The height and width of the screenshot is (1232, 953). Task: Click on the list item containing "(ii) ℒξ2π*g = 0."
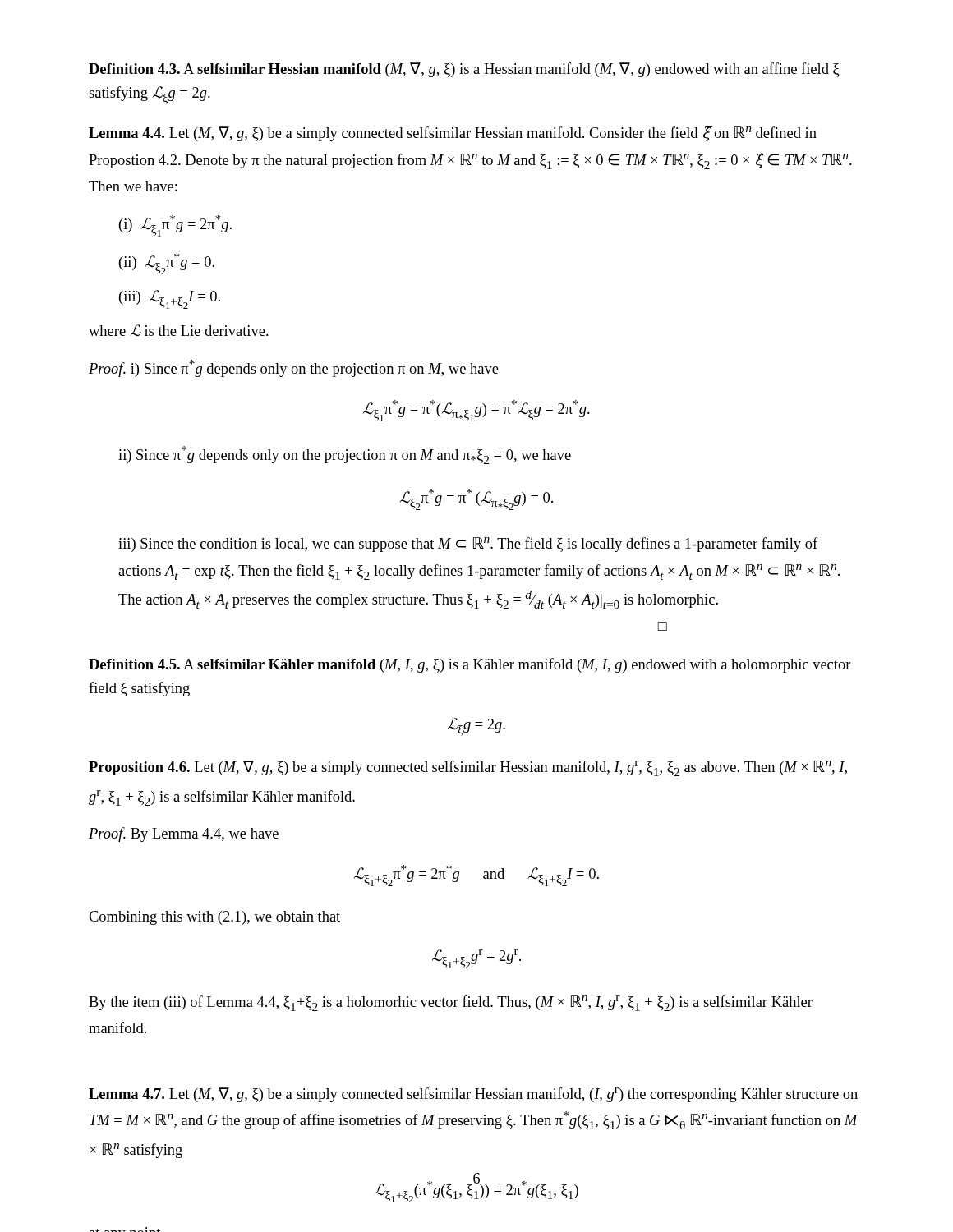[167, 263]
